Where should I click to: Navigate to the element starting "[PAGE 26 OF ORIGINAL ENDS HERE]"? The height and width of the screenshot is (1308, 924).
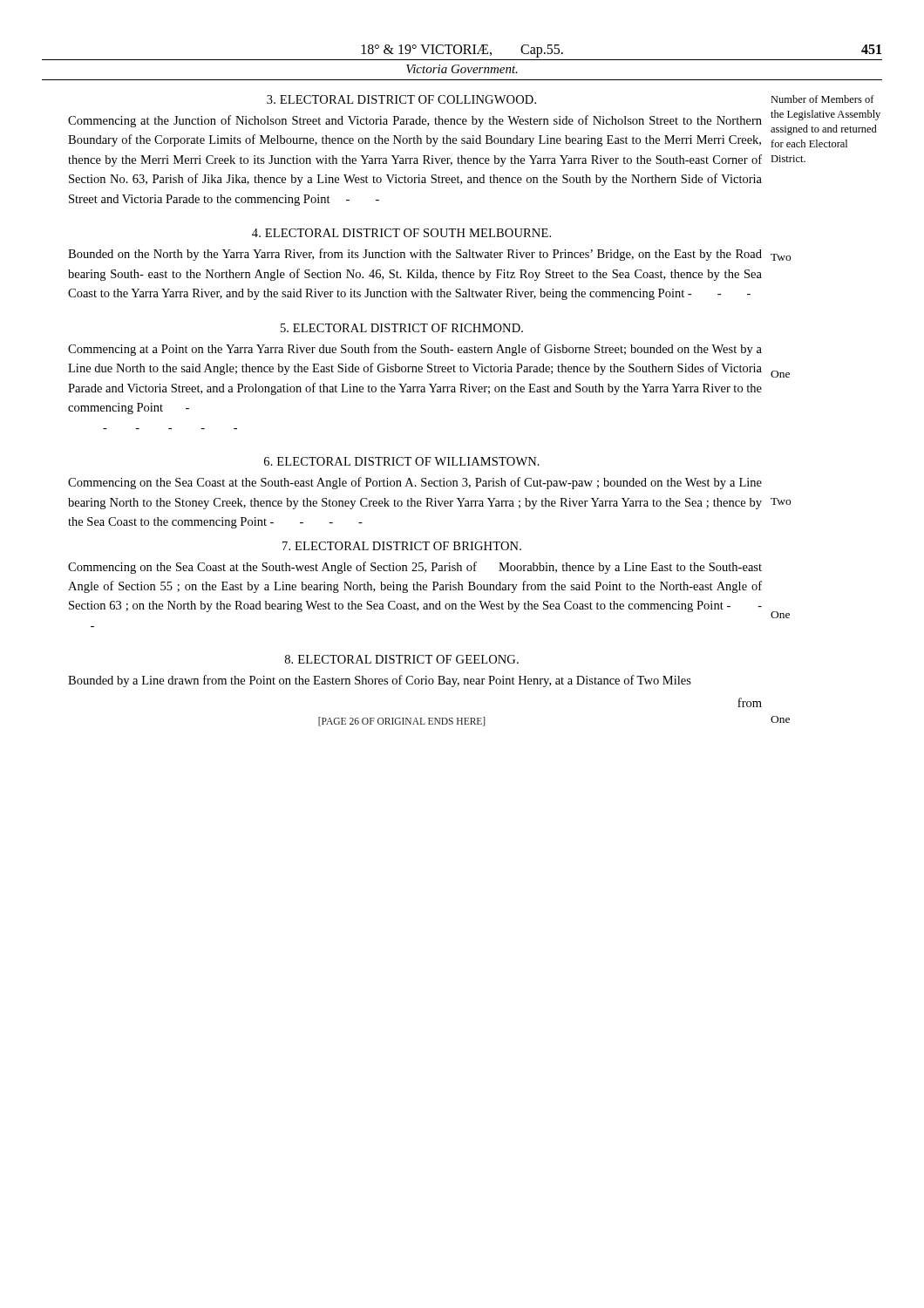click(x=402, y=721)
